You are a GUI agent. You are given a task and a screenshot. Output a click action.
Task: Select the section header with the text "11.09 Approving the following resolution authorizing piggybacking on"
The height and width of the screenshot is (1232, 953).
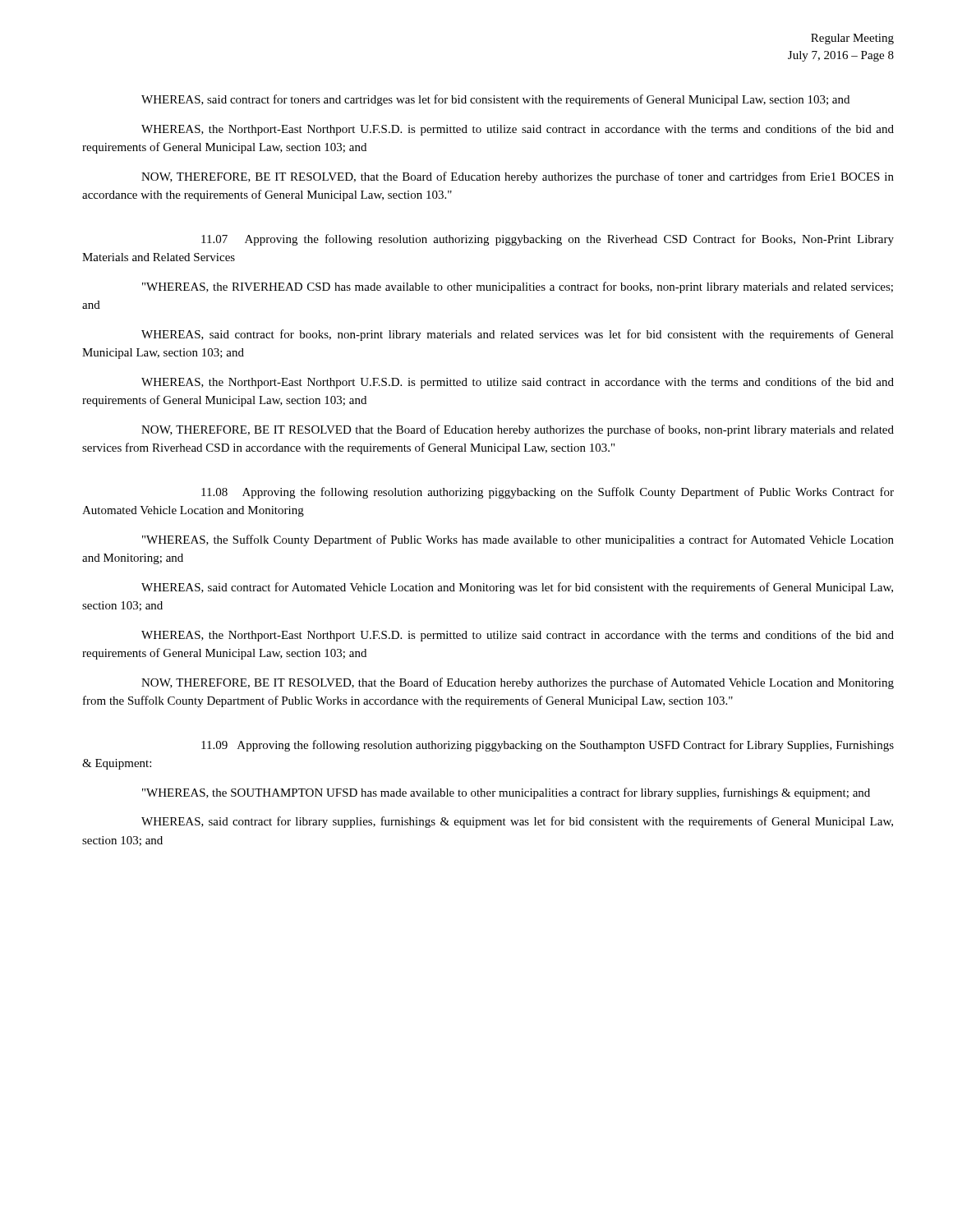pyautogui.click(x=488, y=754)
